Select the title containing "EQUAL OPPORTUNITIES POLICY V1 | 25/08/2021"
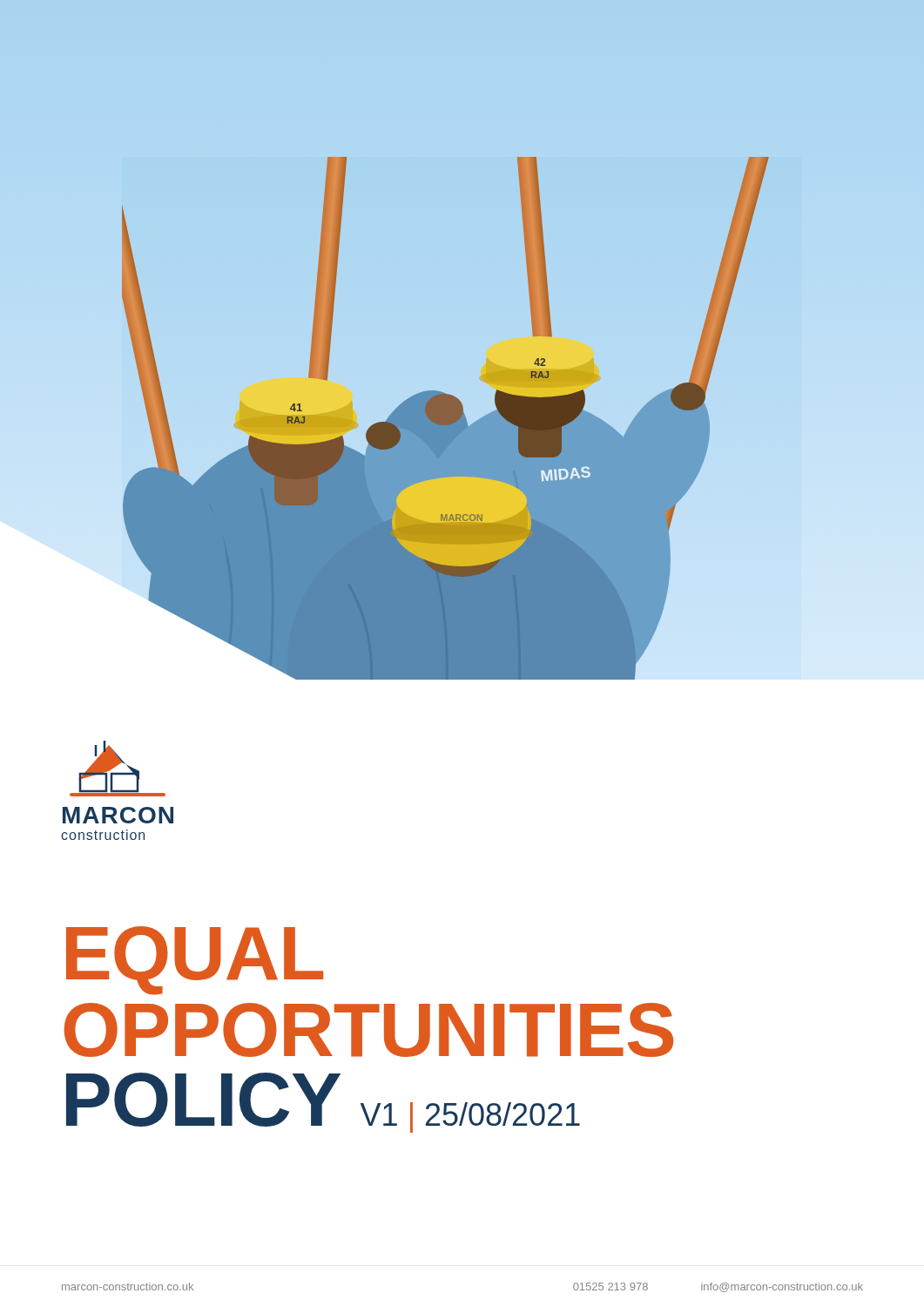 click(462, 1026)
